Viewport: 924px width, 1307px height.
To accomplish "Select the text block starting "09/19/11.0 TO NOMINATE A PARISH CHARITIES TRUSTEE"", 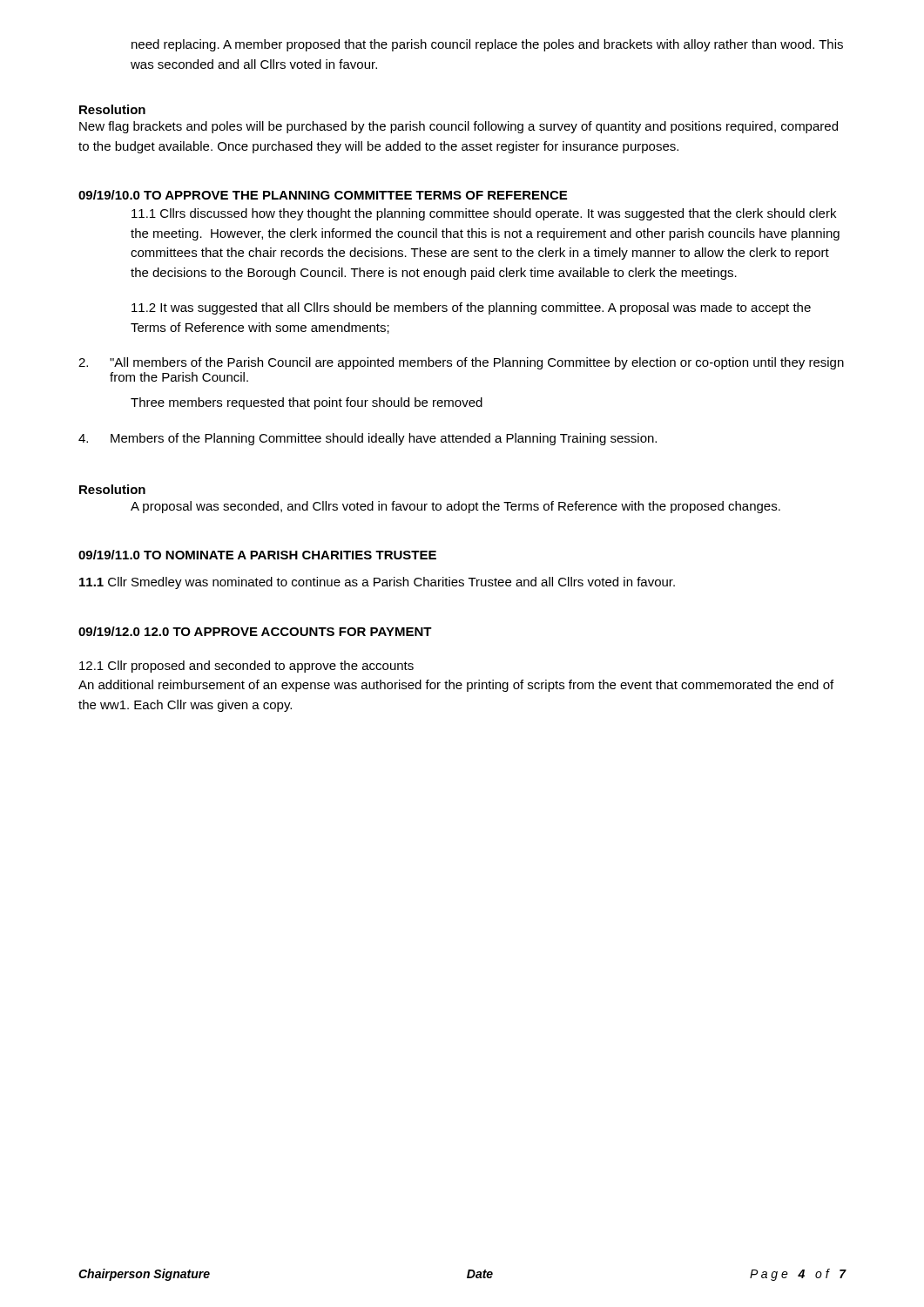I will [x=258, y=555].
